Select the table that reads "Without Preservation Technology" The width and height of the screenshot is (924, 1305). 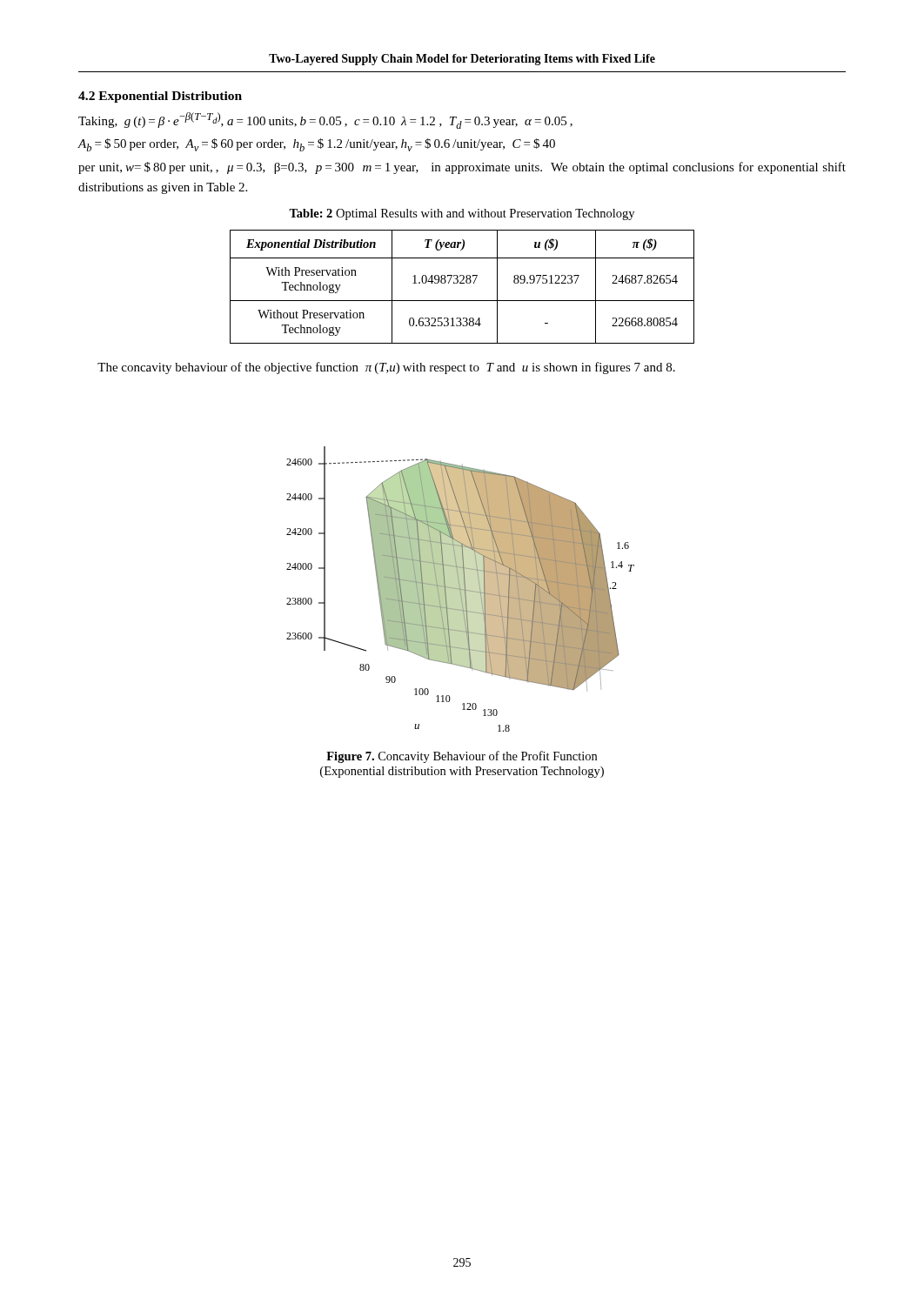pos(462,287)
